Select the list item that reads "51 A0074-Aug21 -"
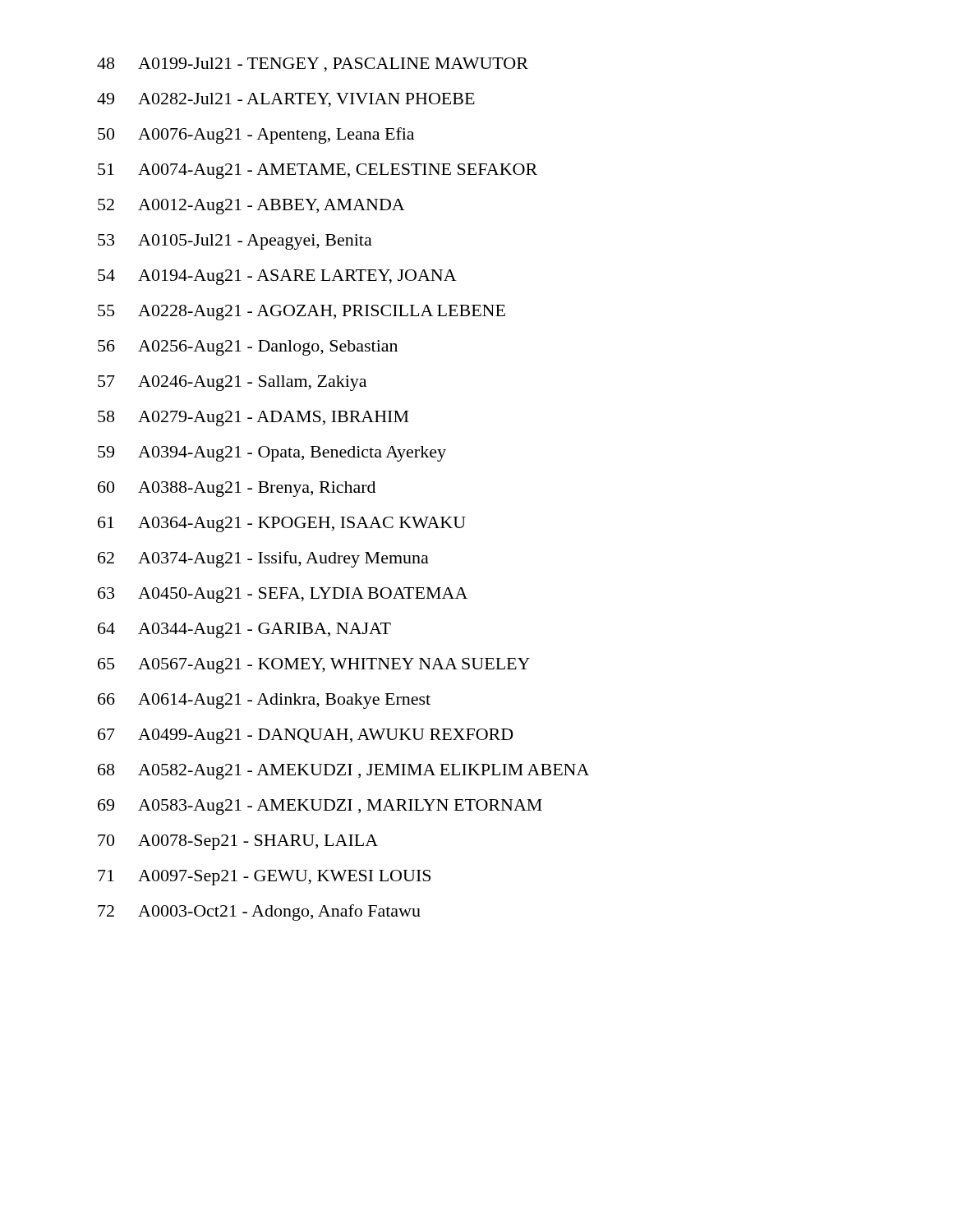 [x=476, y=169]
